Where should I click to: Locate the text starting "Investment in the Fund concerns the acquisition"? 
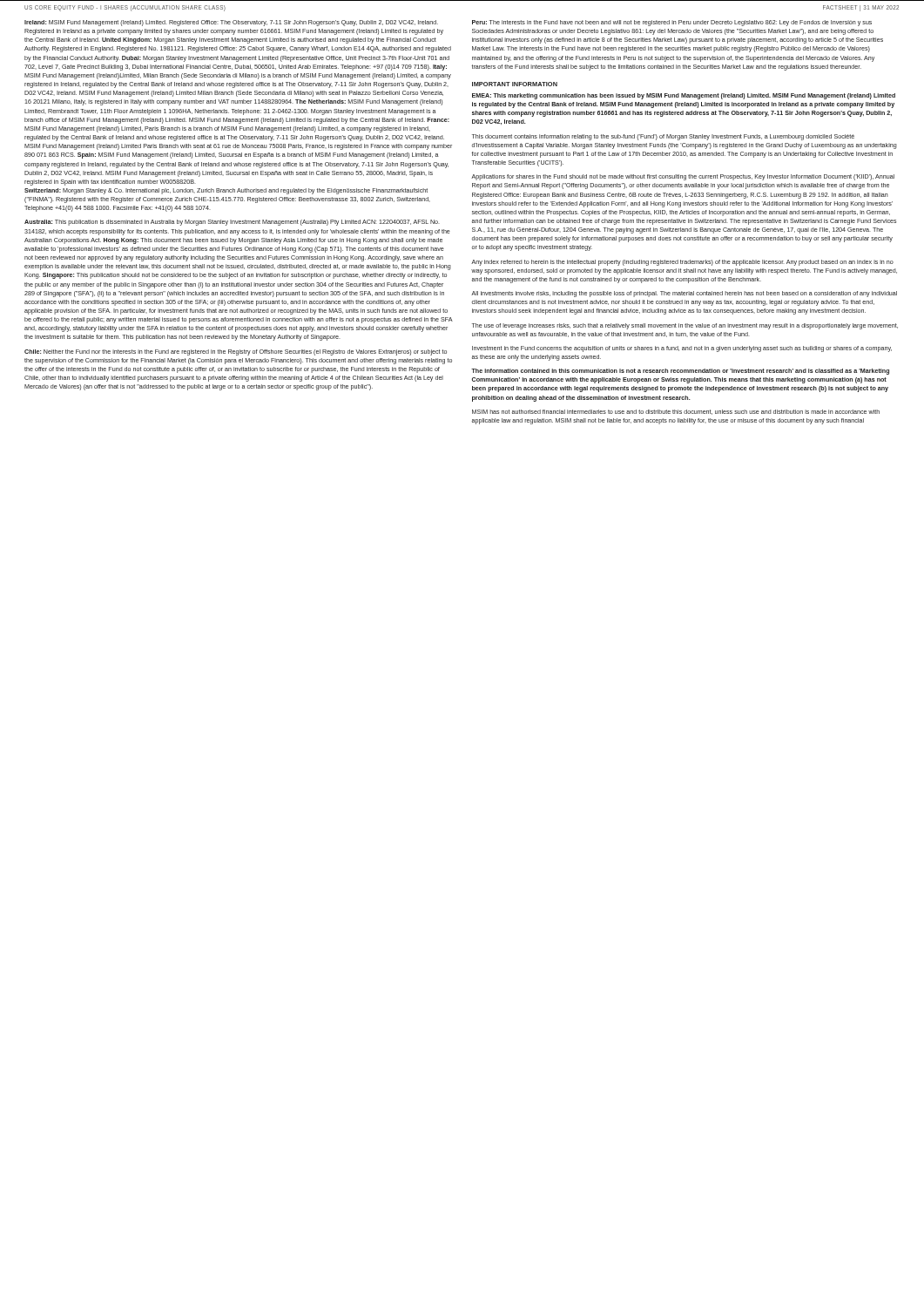click(x=686, y=353)
